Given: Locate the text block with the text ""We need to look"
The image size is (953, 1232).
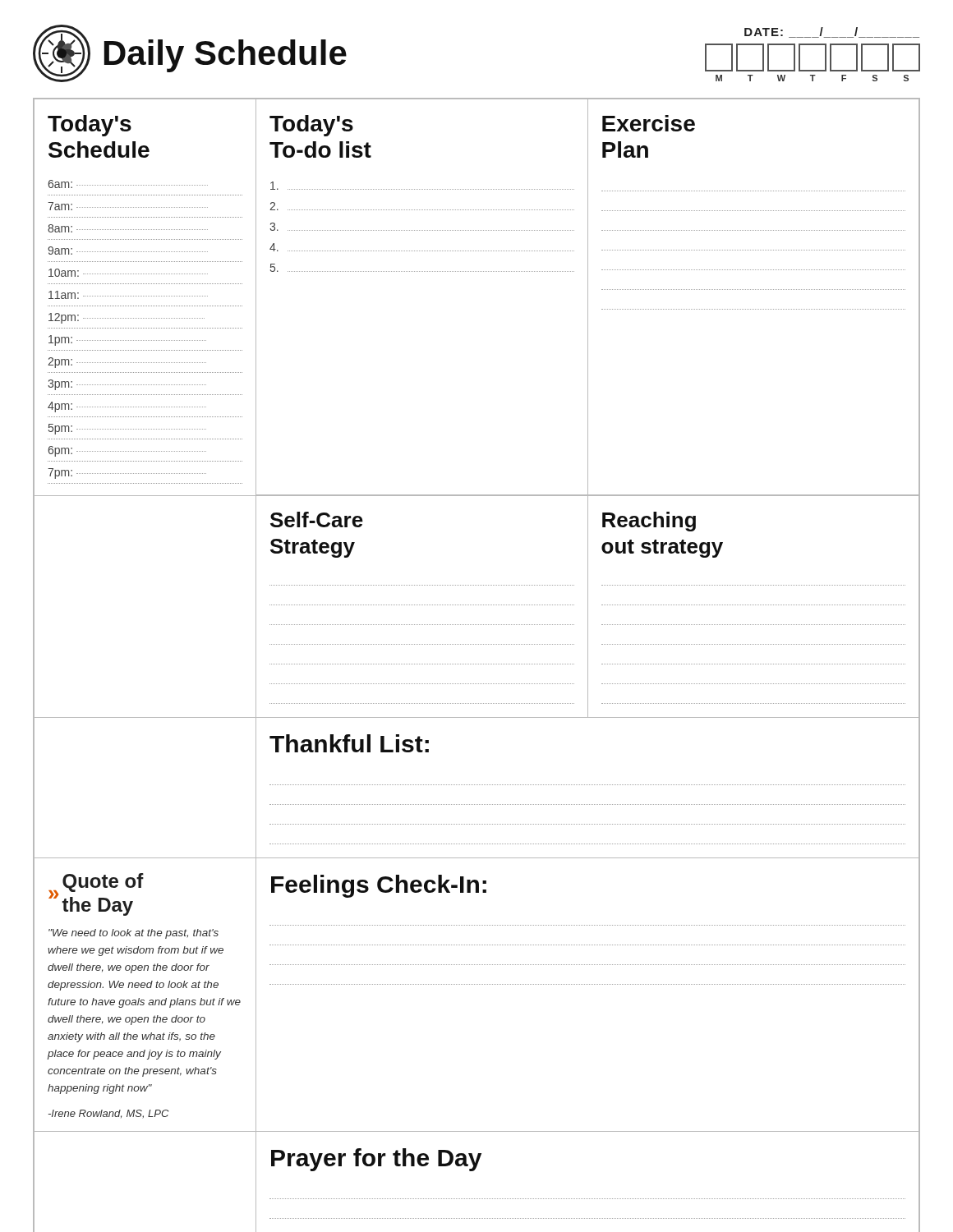Looking at the screenshot, I should click(x=144, y=1010).
